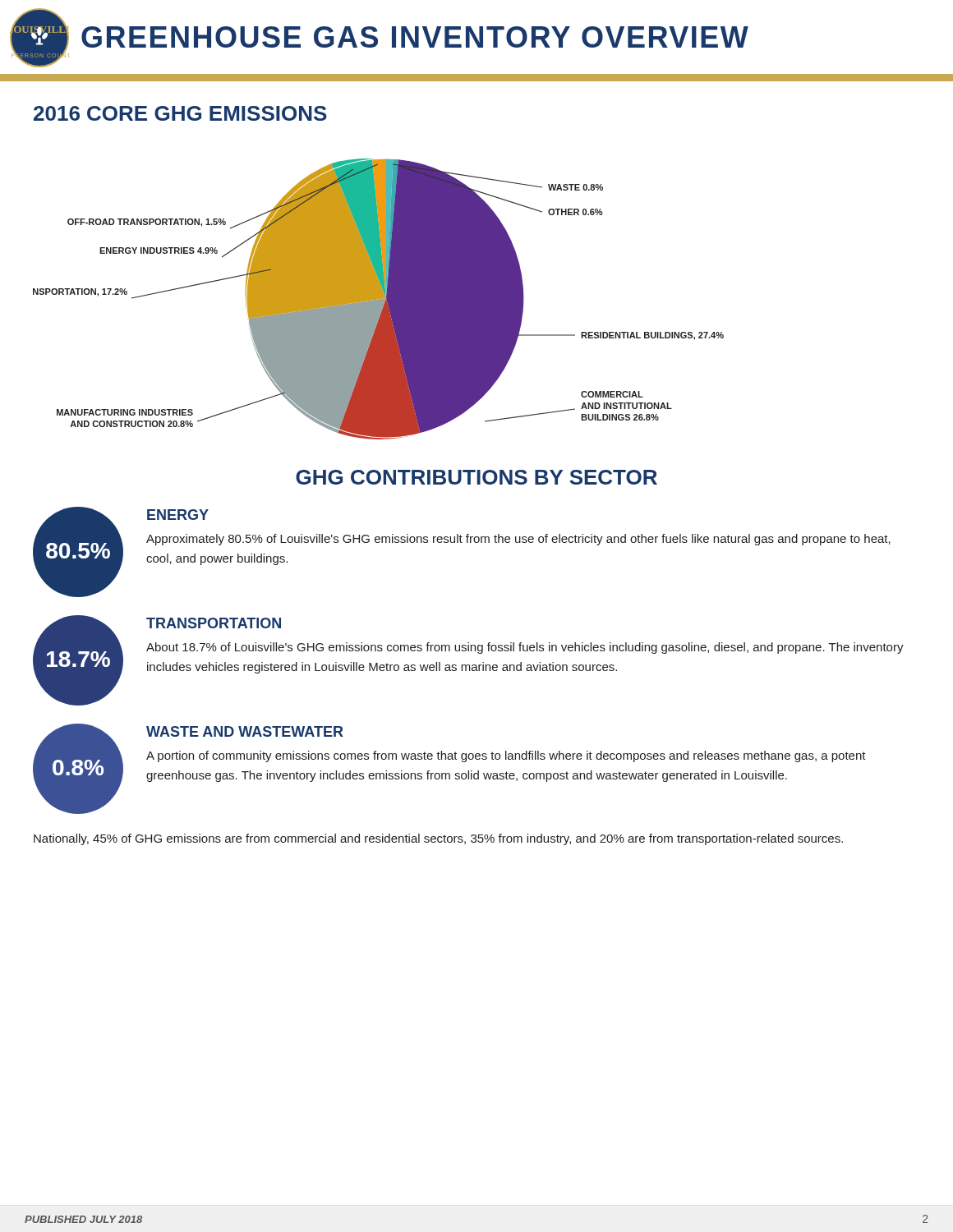Select the block starting "2016 CORE GHG EMISSIONS"
Image resolution: width=953 pixels, height=1232 pixels.
pos(180,113)
